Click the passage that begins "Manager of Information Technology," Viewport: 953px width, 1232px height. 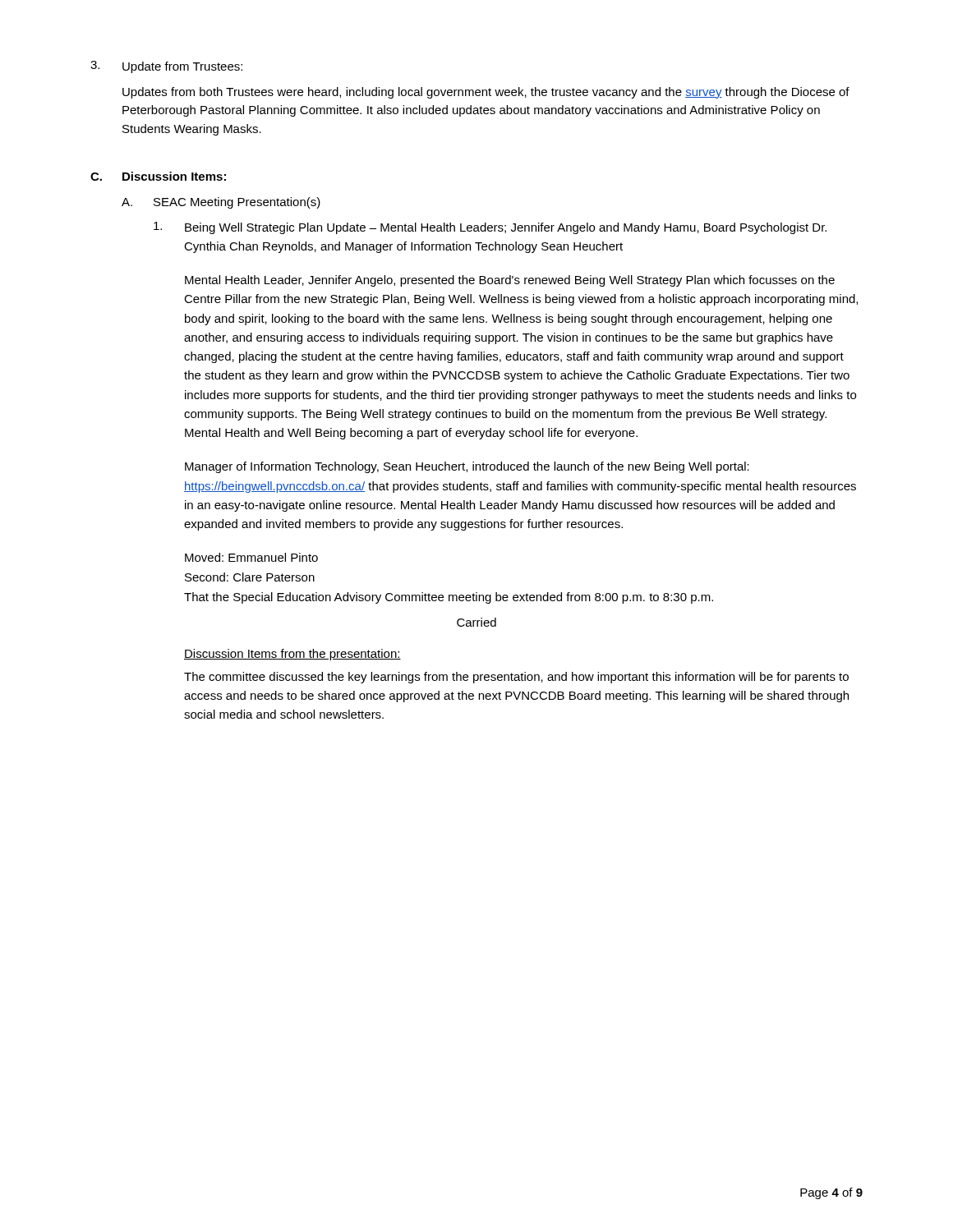[520, 495]
